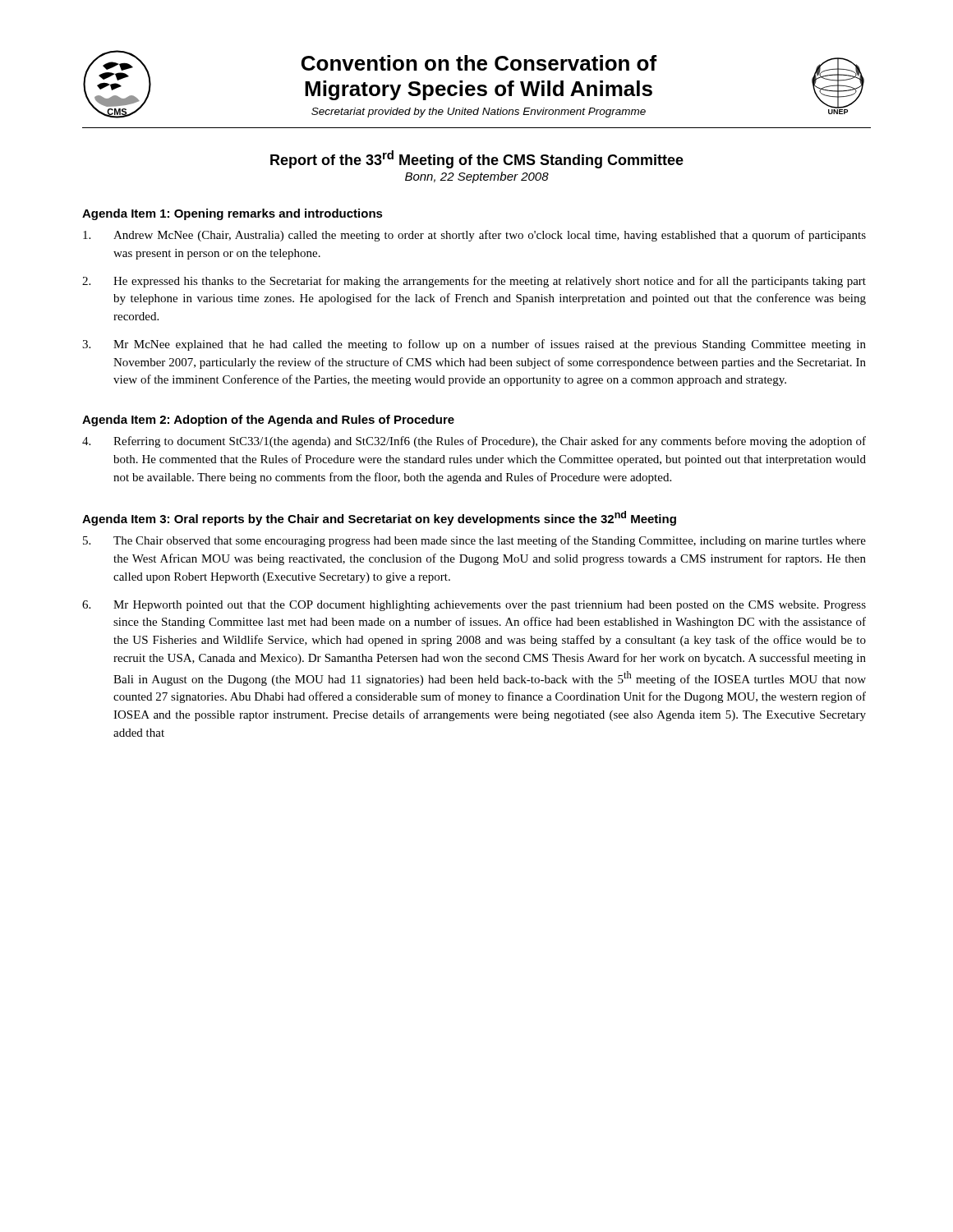Viewport: 953px width, 1232px height.
Task: Select the section header that reads "Agenda Item 1: Opening"
Action: [x=232, y=213]
